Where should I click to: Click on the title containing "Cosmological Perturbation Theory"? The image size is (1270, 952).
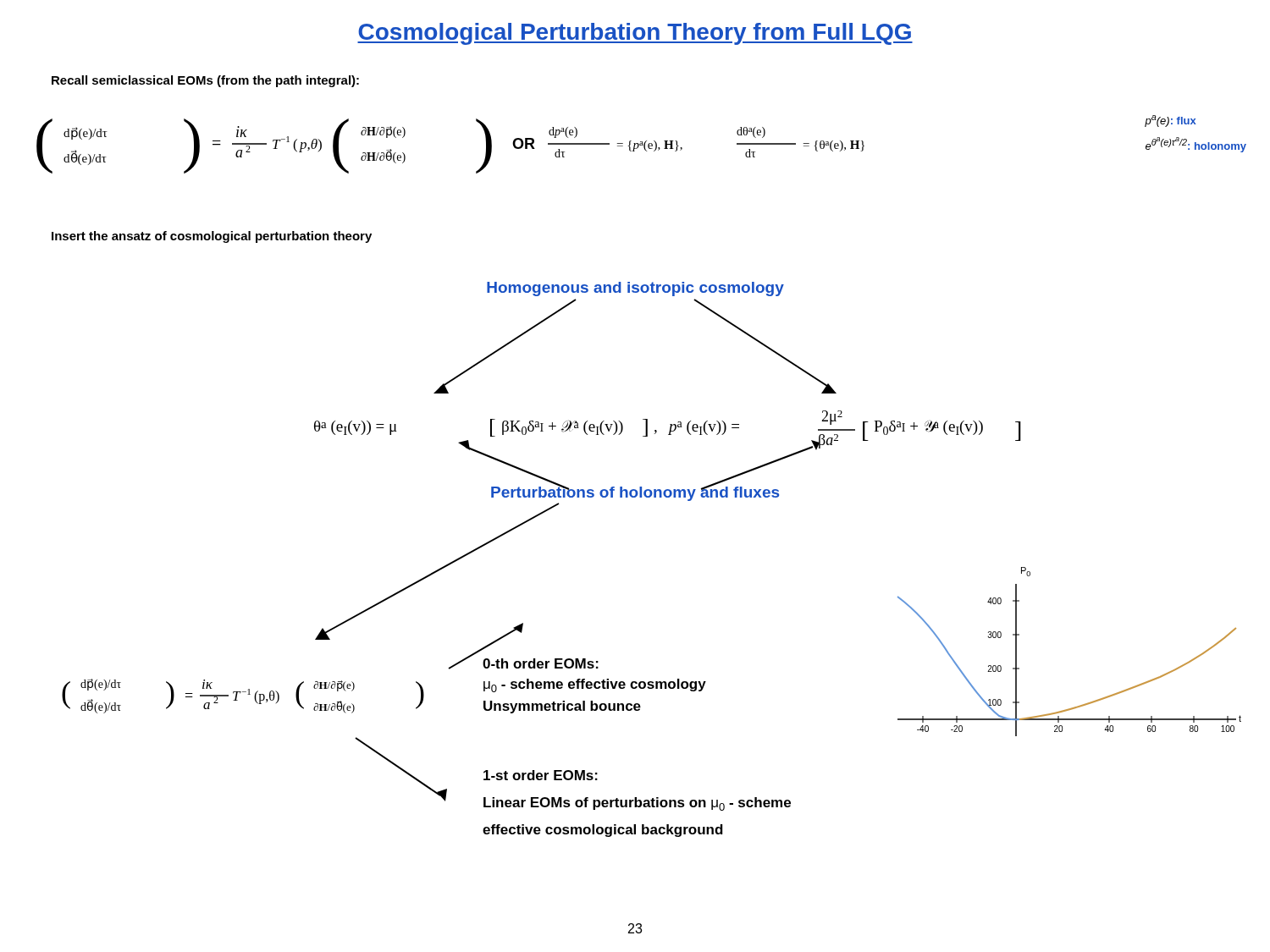coord(635,32)
